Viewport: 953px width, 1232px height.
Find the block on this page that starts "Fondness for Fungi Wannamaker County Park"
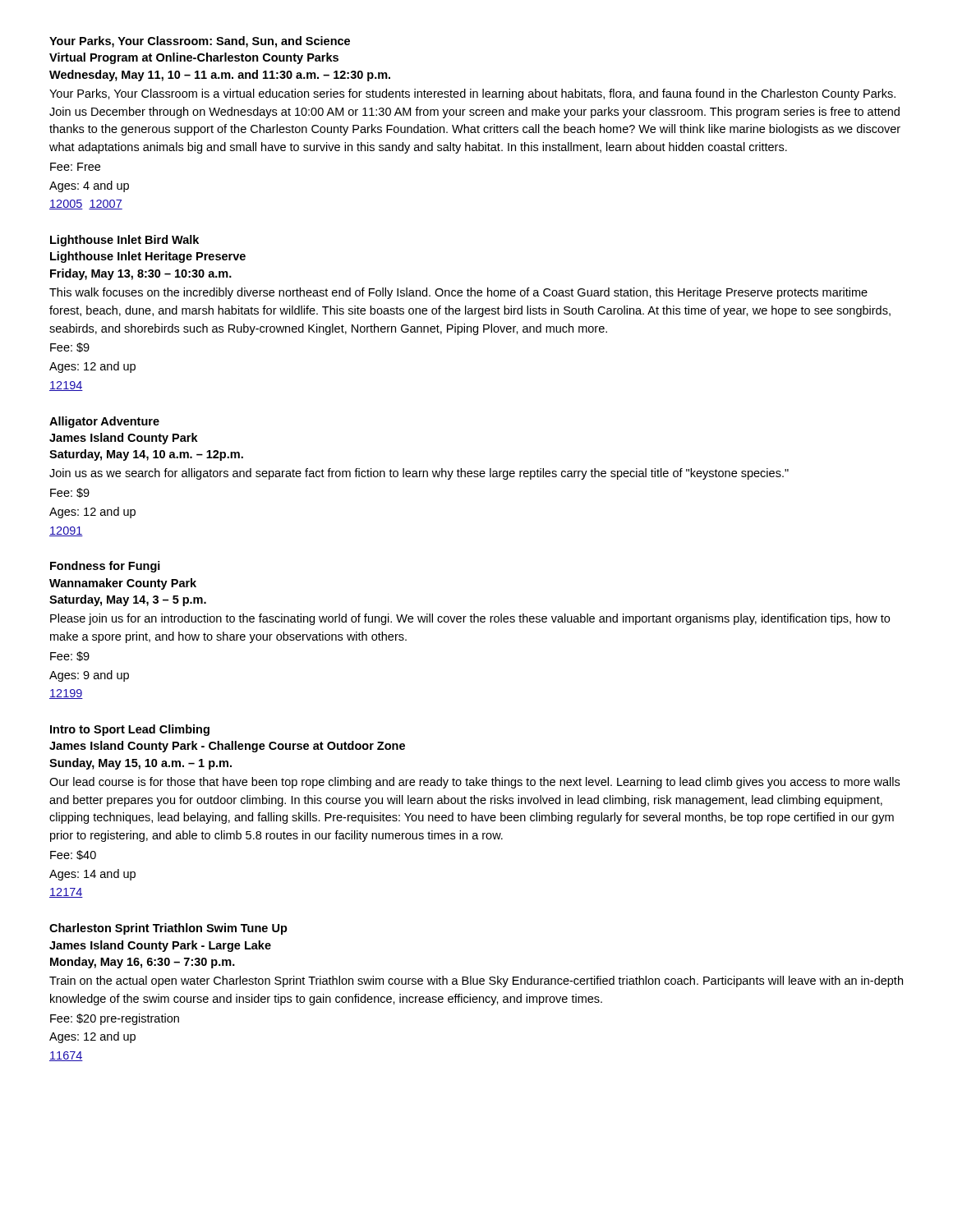point(476,631)
